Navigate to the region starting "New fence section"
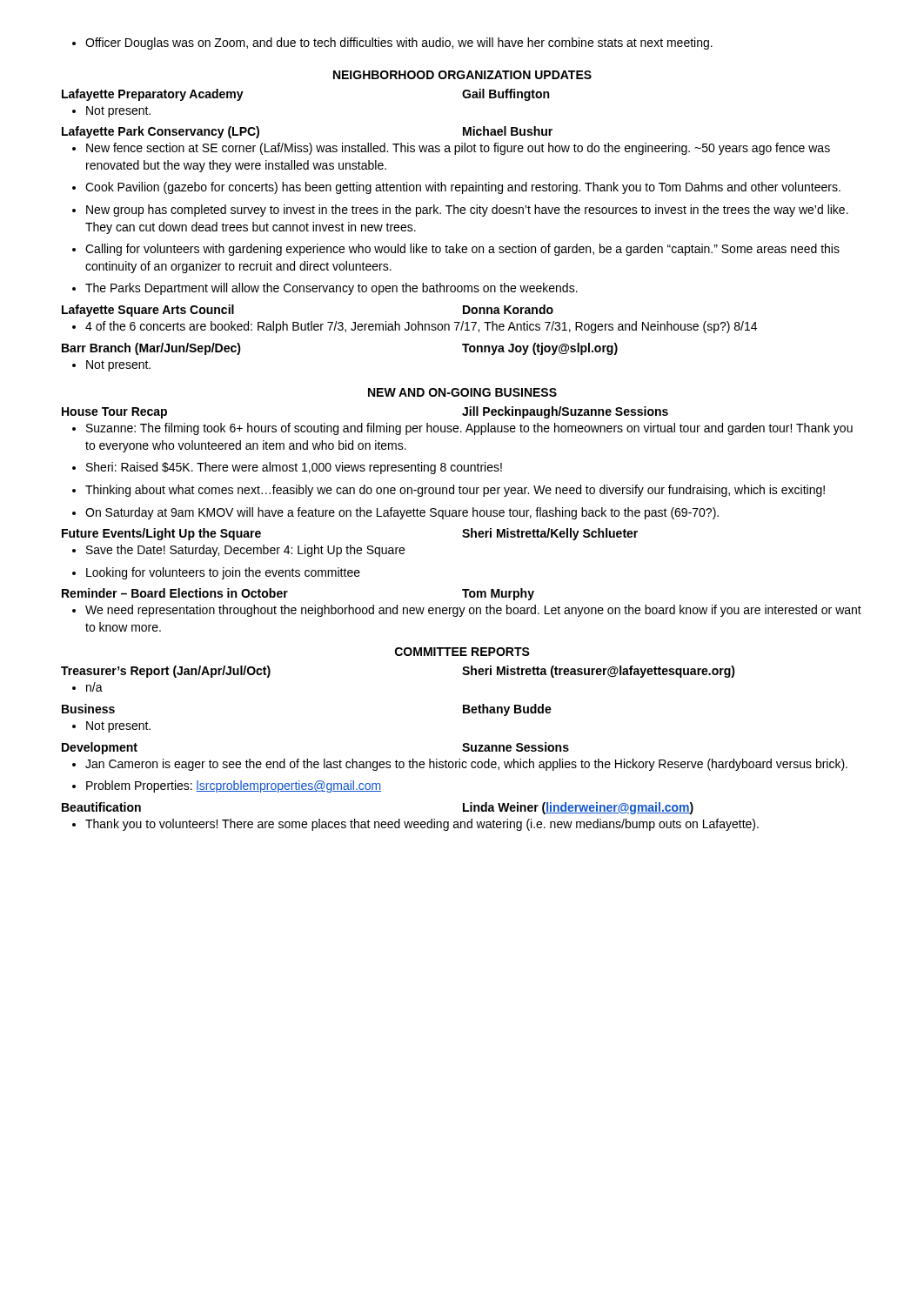The height and width of the screenshot is (1305, 924). (x=462, y=157)
